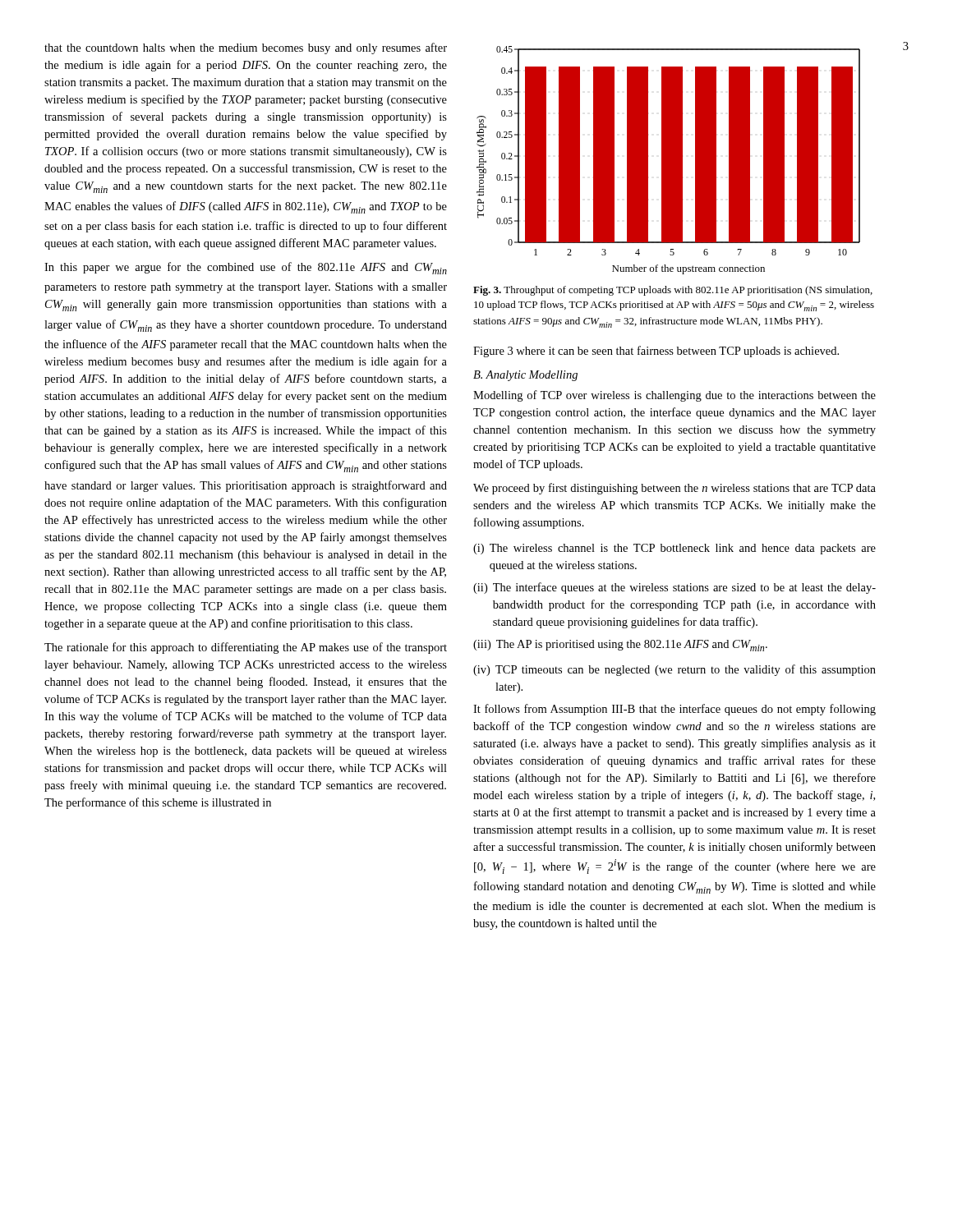Viewport: 953px width, 1232px height.
Task: Select the block starting "Figure 3 where it can be seen that"
Action: click(675, 351)
